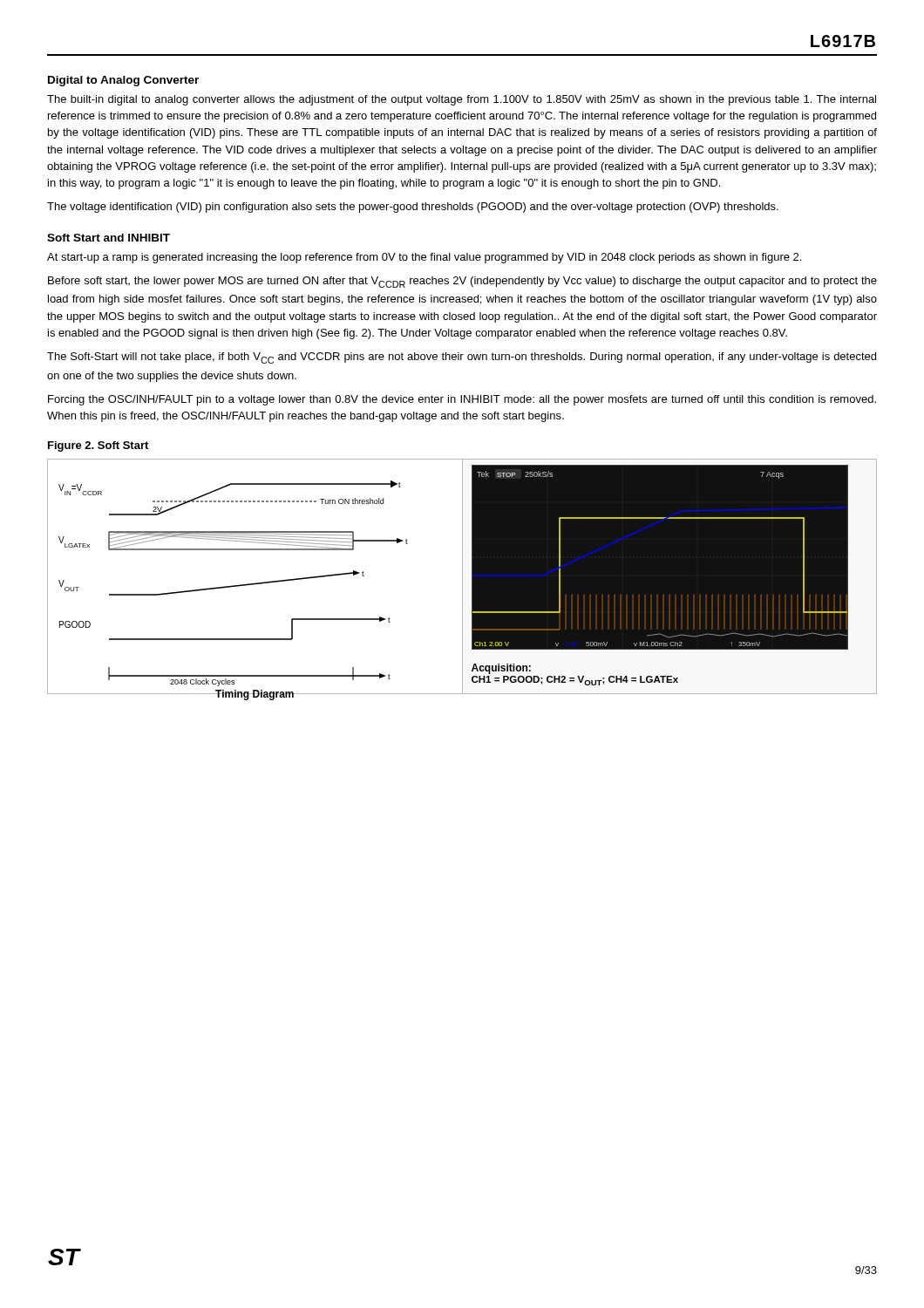Navigate to the passage starting "At start-up a ramp"

coord(425,256)
